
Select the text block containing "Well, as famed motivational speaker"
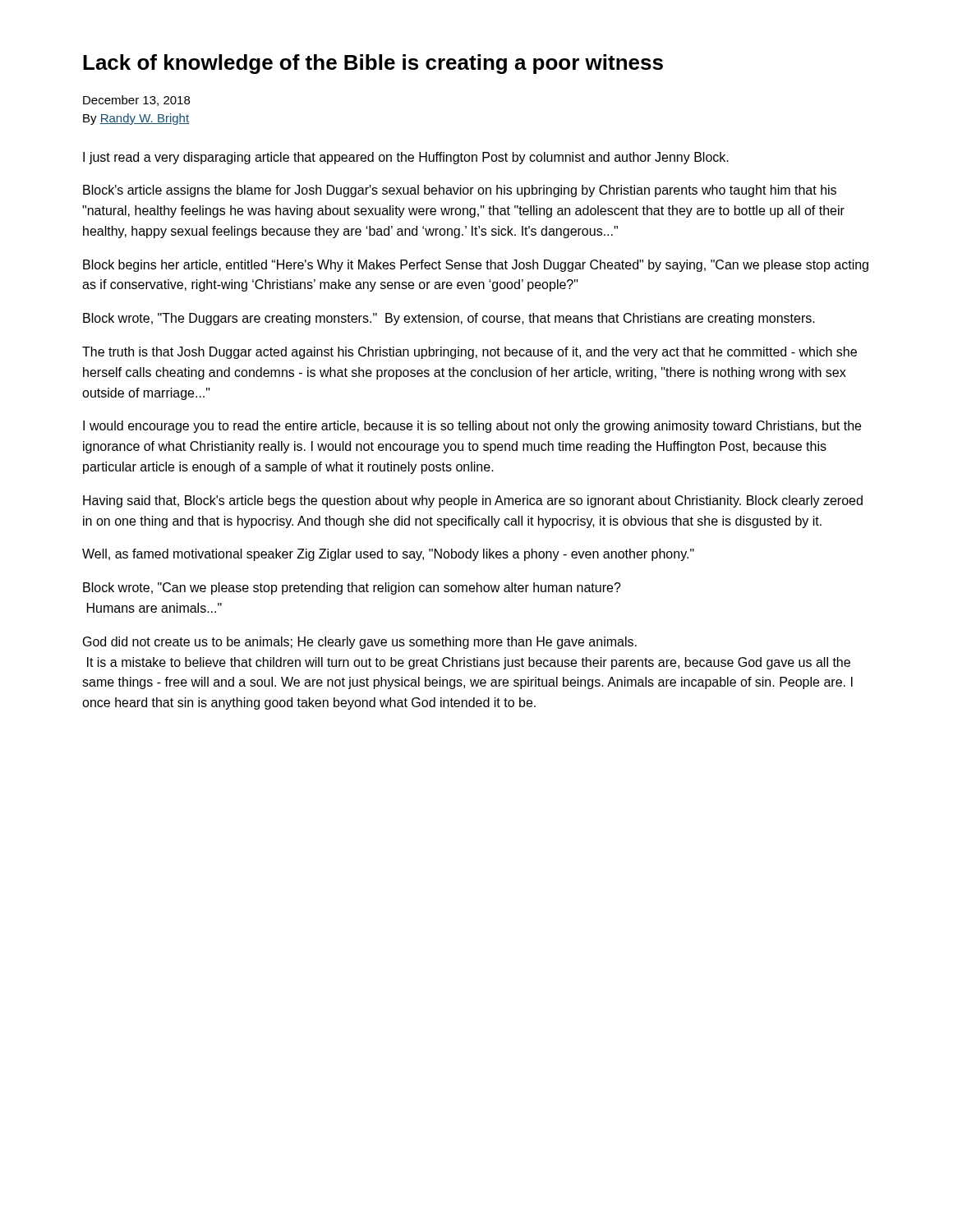point(476,555)
